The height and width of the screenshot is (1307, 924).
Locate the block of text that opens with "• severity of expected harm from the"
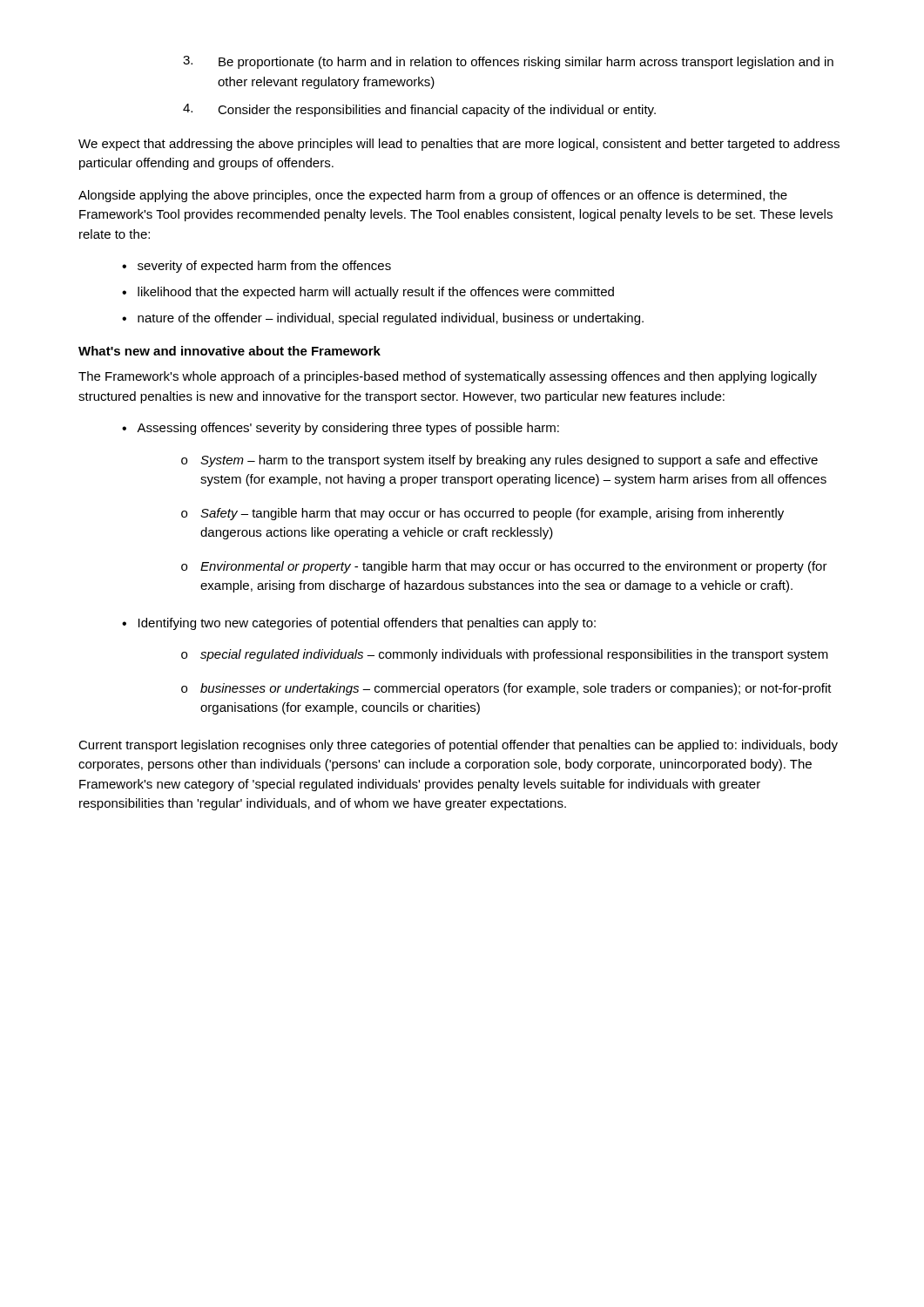coord(257,267)
